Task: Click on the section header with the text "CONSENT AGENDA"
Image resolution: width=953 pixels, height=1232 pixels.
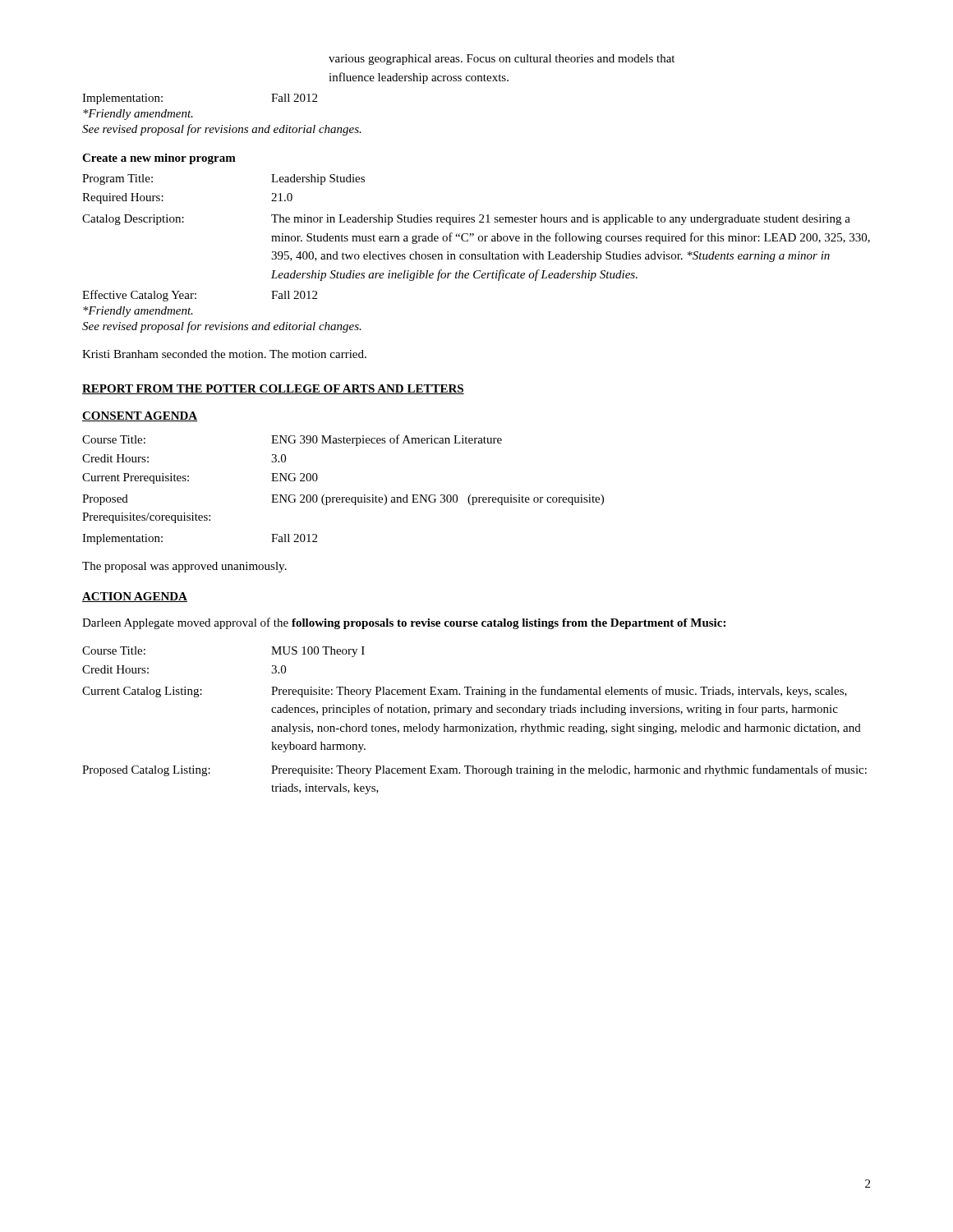Action: pyautogui.click(x=140, y=415)
